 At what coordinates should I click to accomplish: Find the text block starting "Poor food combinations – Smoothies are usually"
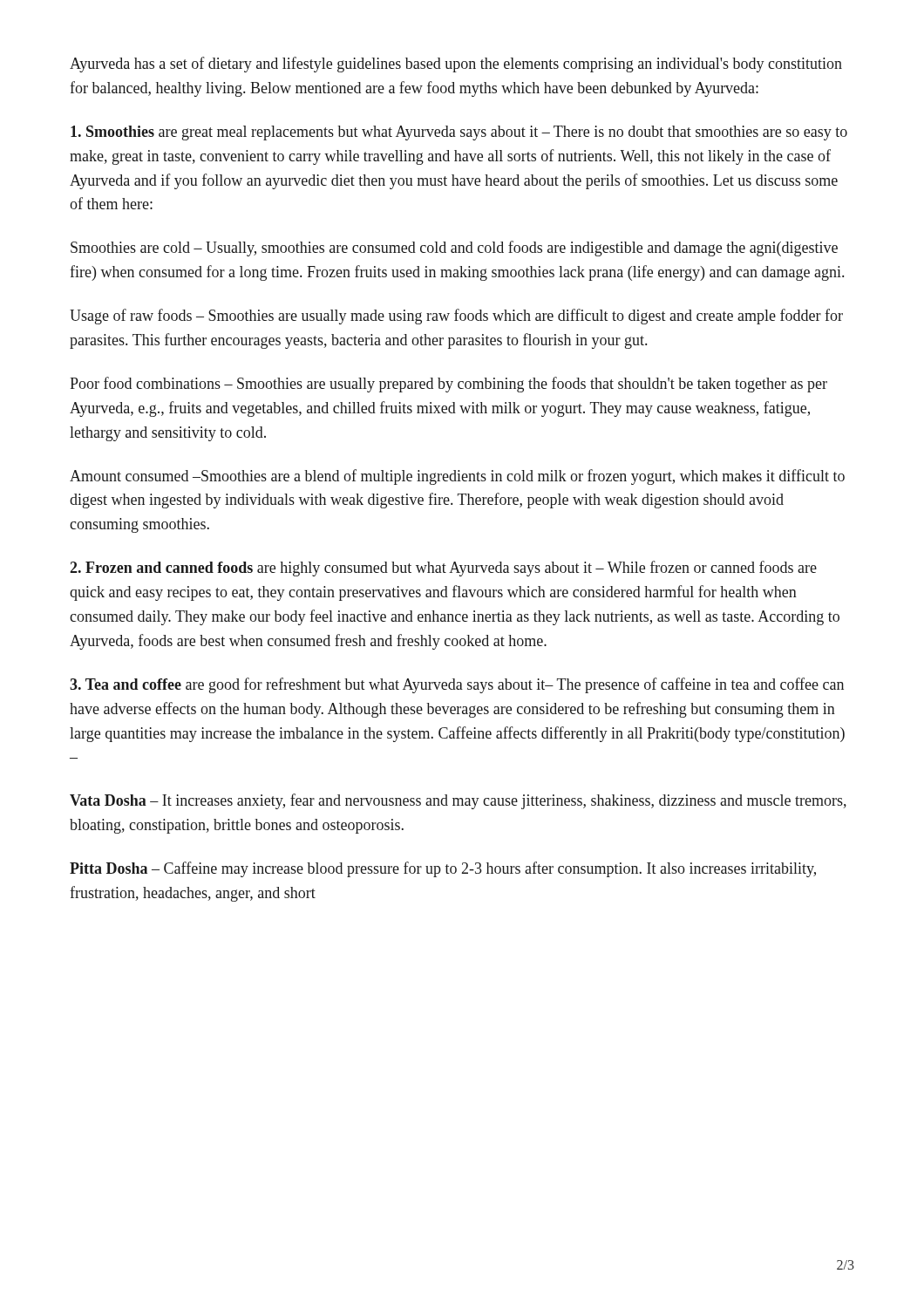pyautogui.click(x=449, y=408)
